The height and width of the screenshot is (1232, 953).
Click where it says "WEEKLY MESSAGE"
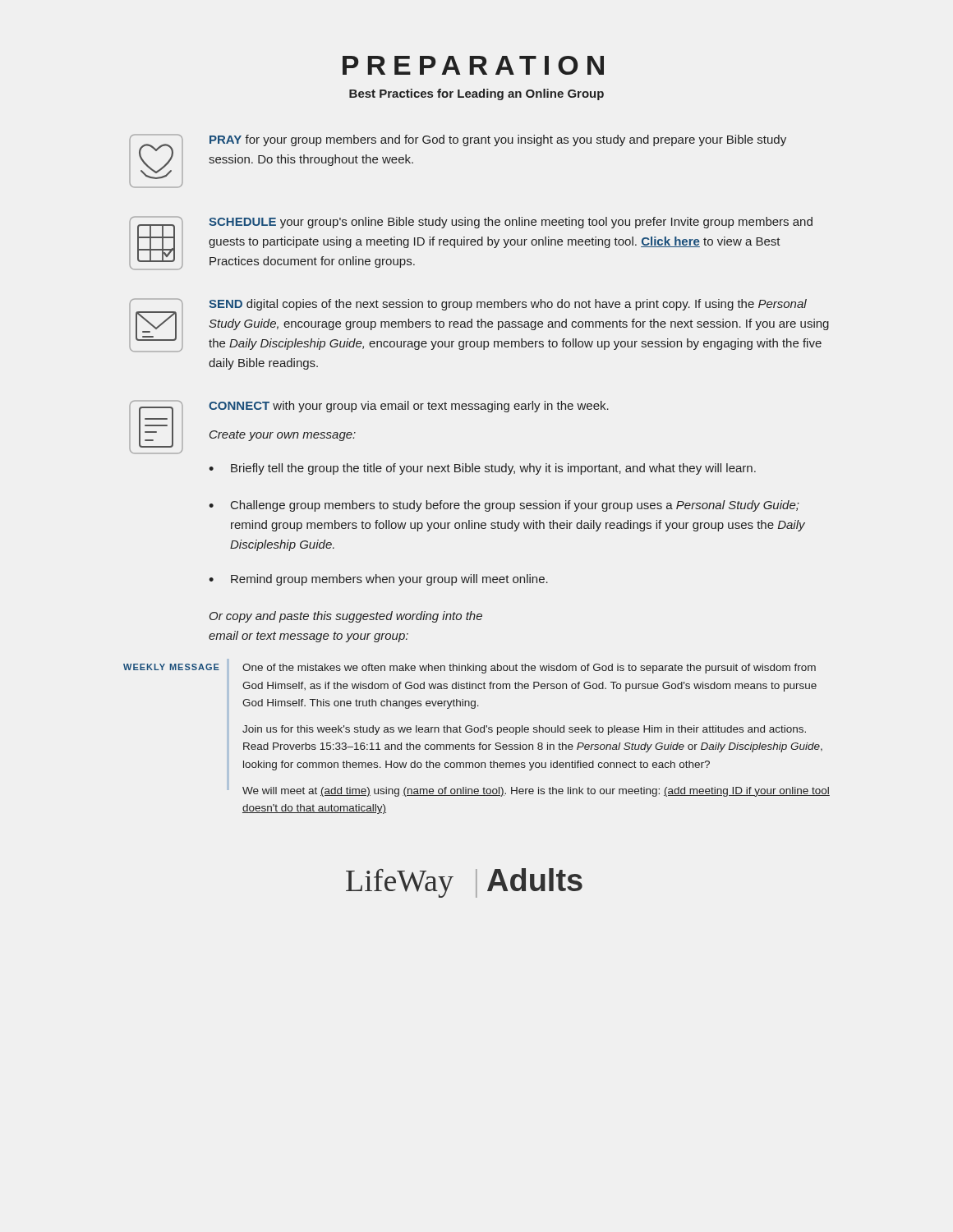coord(172,667)
